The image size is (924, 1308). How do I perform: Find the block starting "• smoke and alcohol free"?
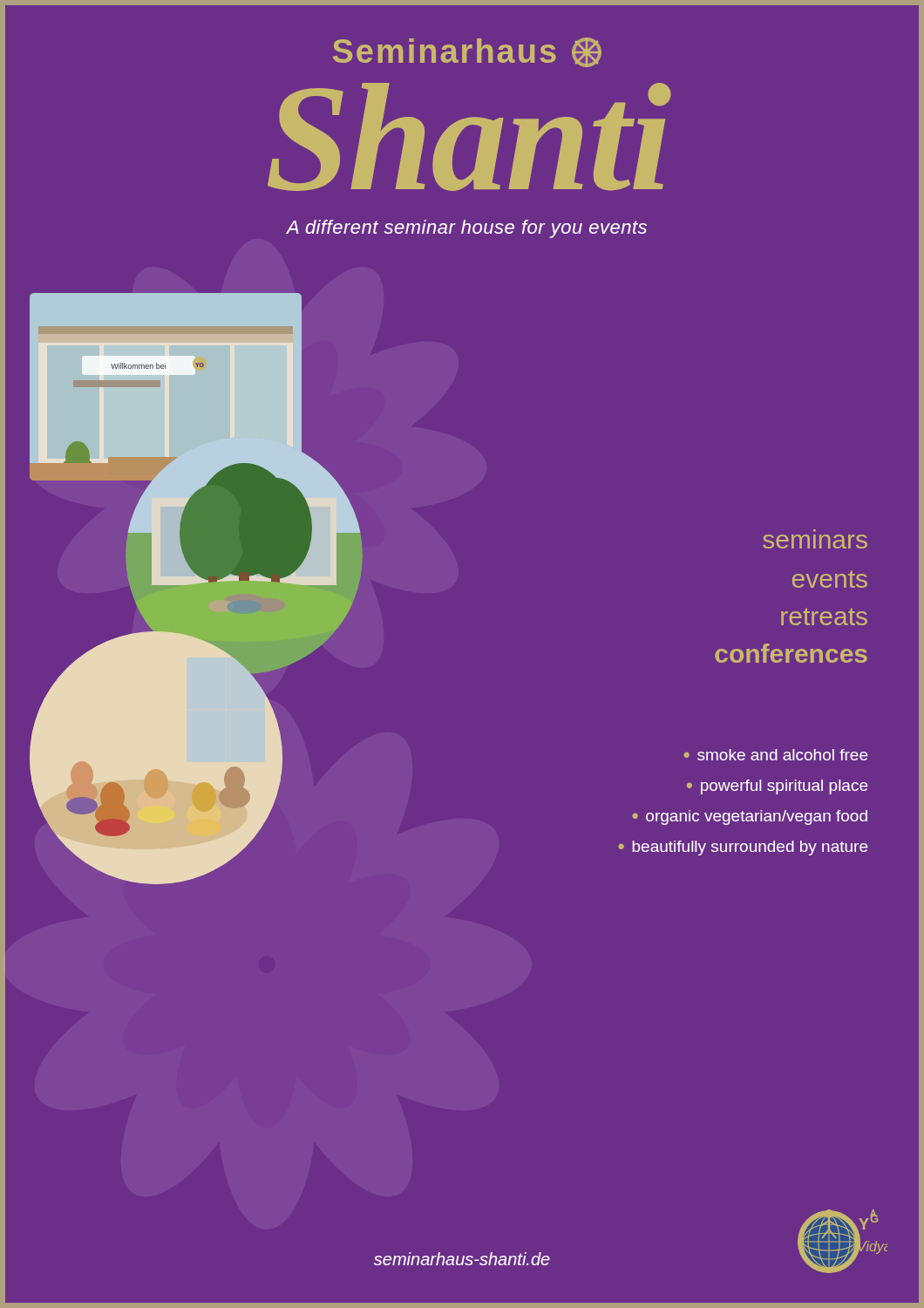tap(776, 755)
